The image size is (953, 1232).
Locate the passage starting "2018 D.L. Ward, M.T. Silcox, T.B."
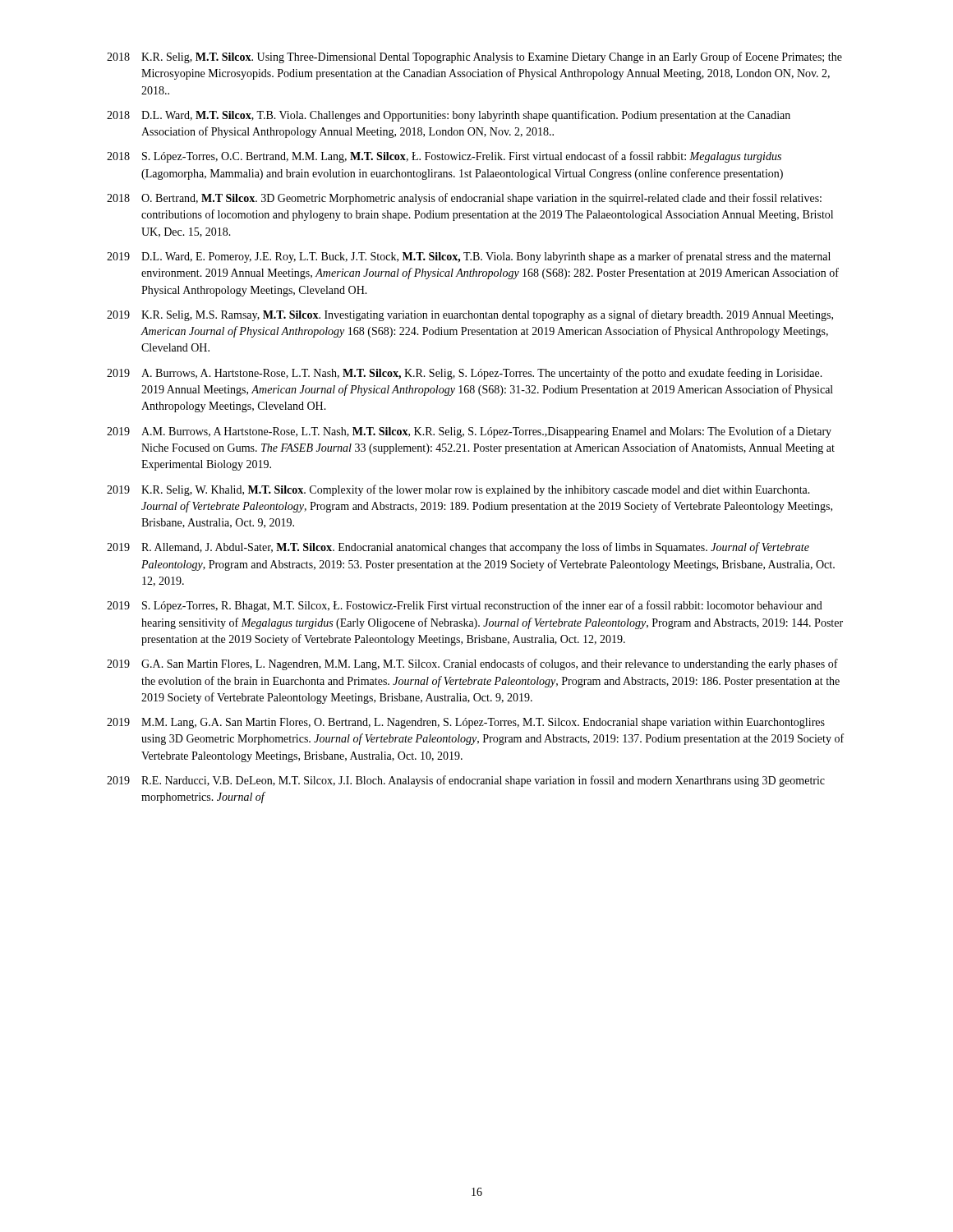tap(476, 124)
